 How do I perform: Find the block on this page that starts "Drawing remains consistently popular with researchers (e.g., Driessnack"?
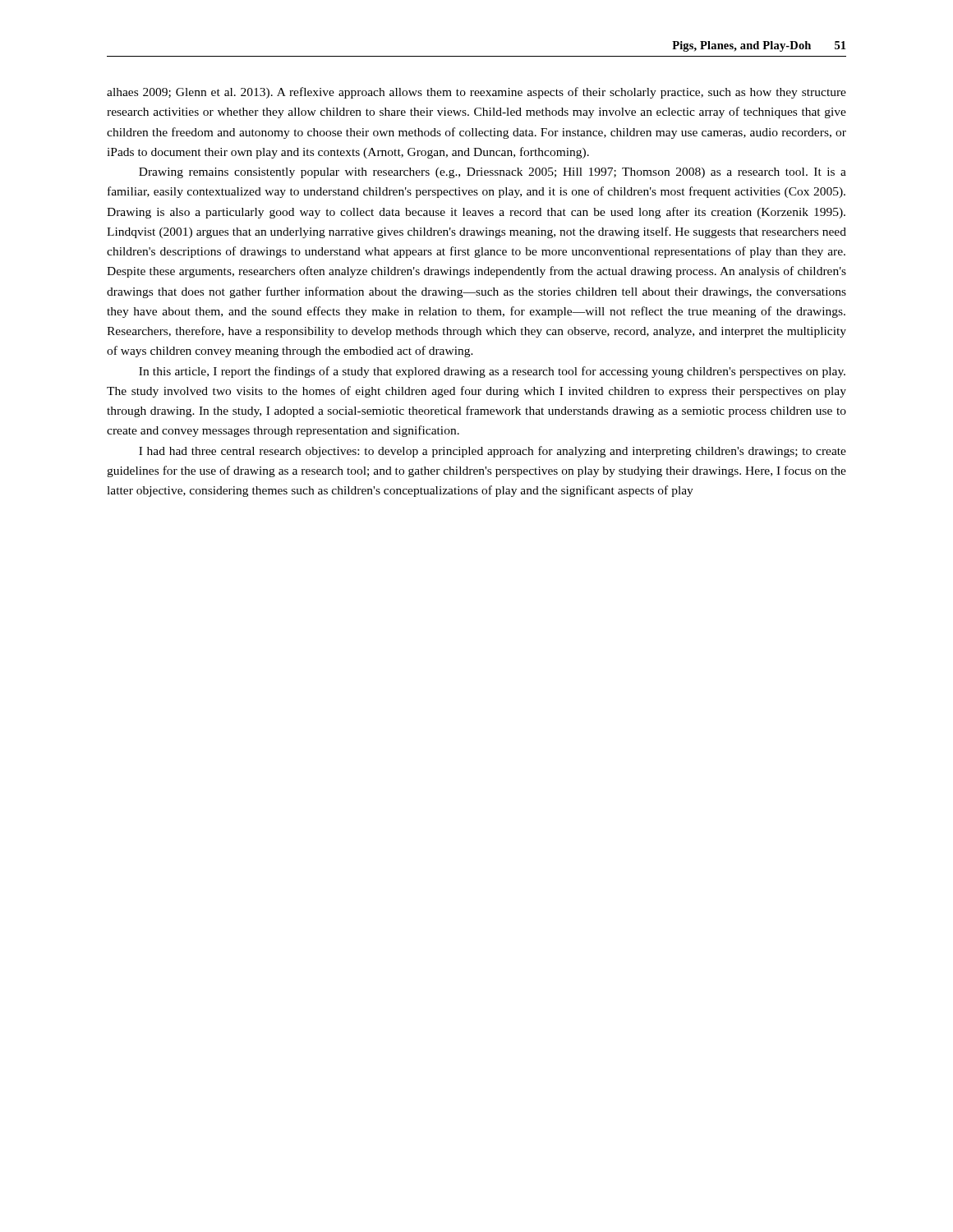[476, 261]
